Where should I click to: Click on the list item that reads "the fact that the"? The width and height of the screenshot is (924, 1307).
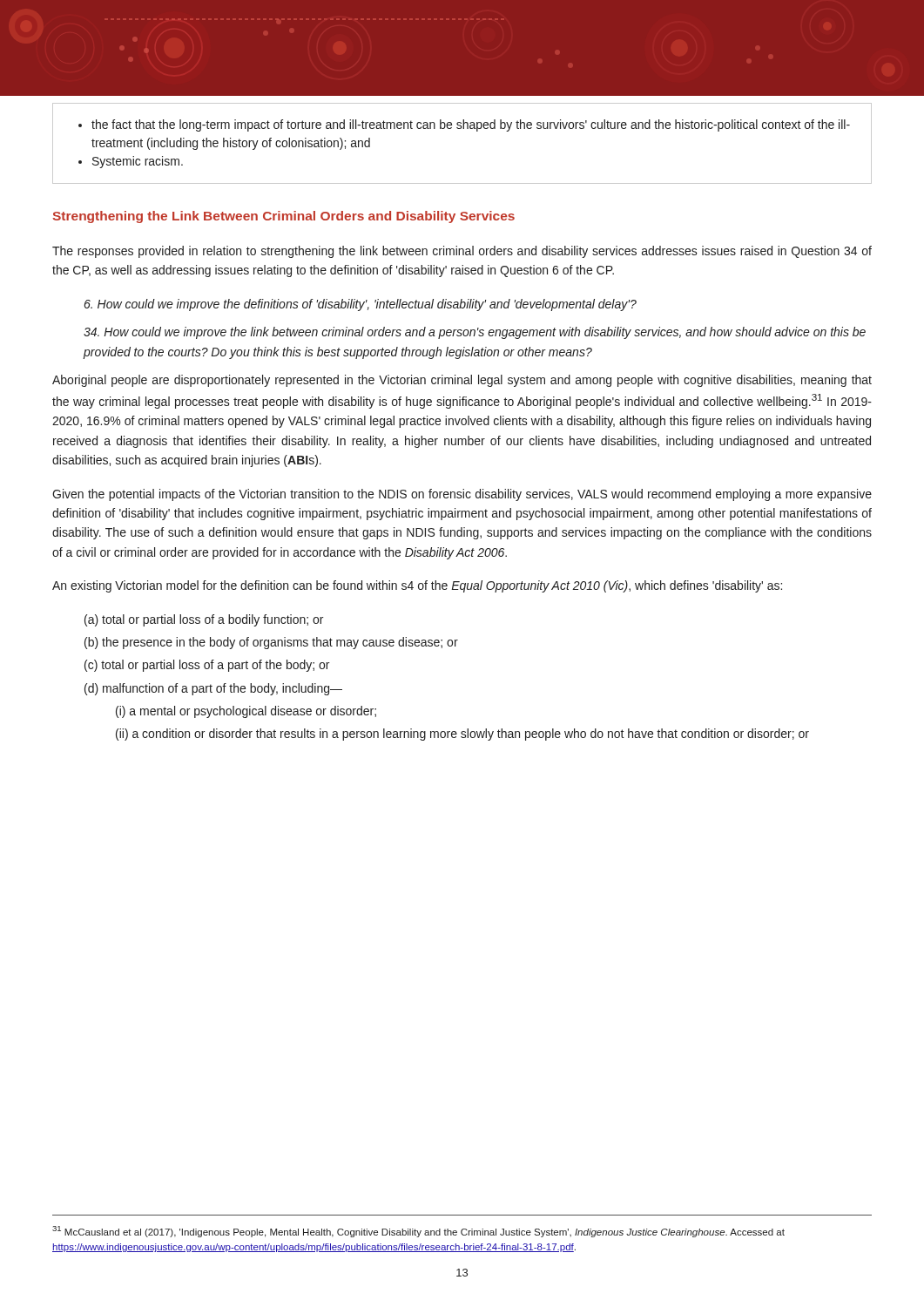tap(472, 134)
